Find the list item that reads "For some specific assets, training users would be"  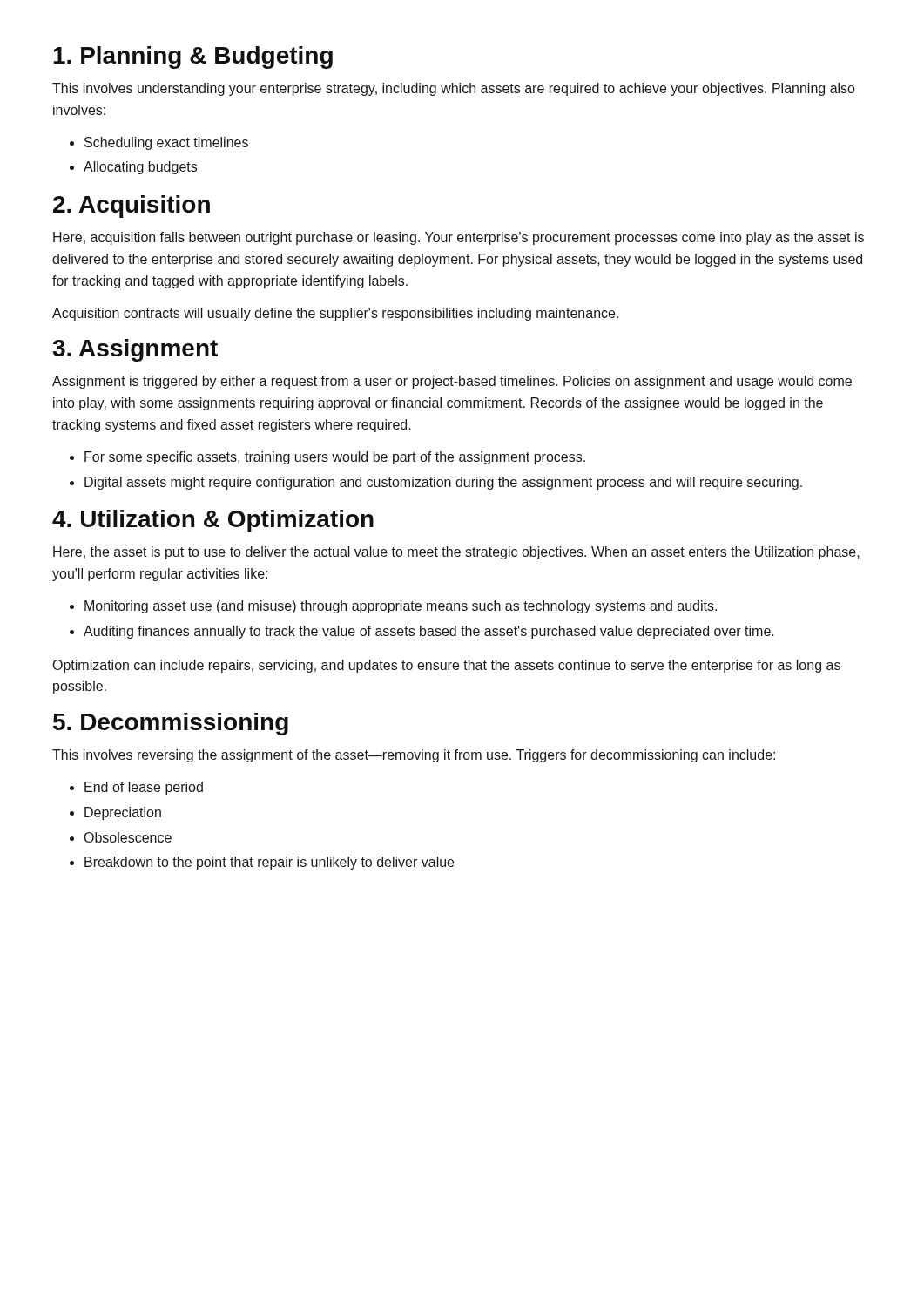coord(335,457)
